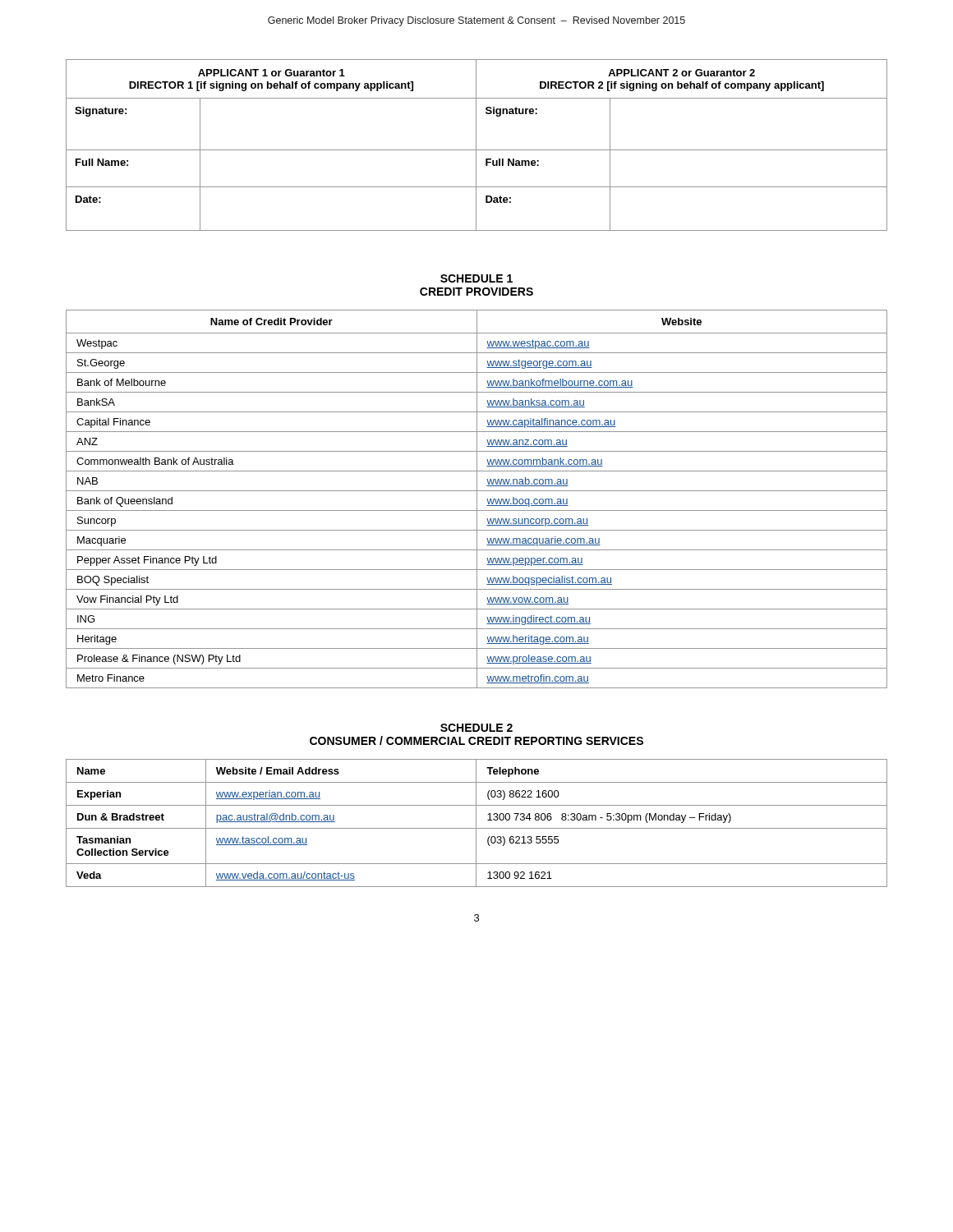
Task: Select the table that reads "APPLICANT 2 or"
Action: pyautogui.click(x=476, y=145)
